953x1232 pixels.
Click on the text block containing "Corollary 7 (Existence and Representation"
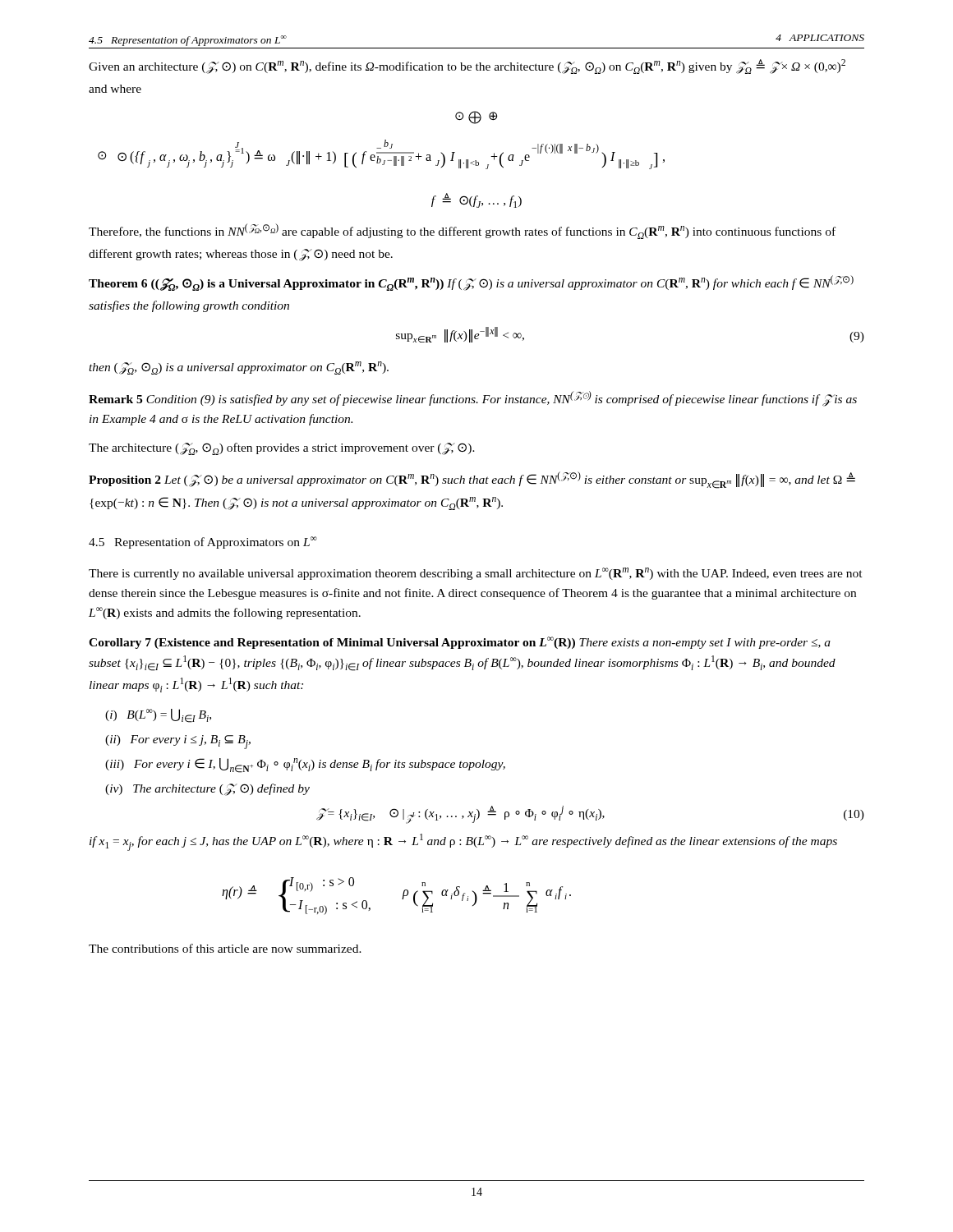[462, 664]
